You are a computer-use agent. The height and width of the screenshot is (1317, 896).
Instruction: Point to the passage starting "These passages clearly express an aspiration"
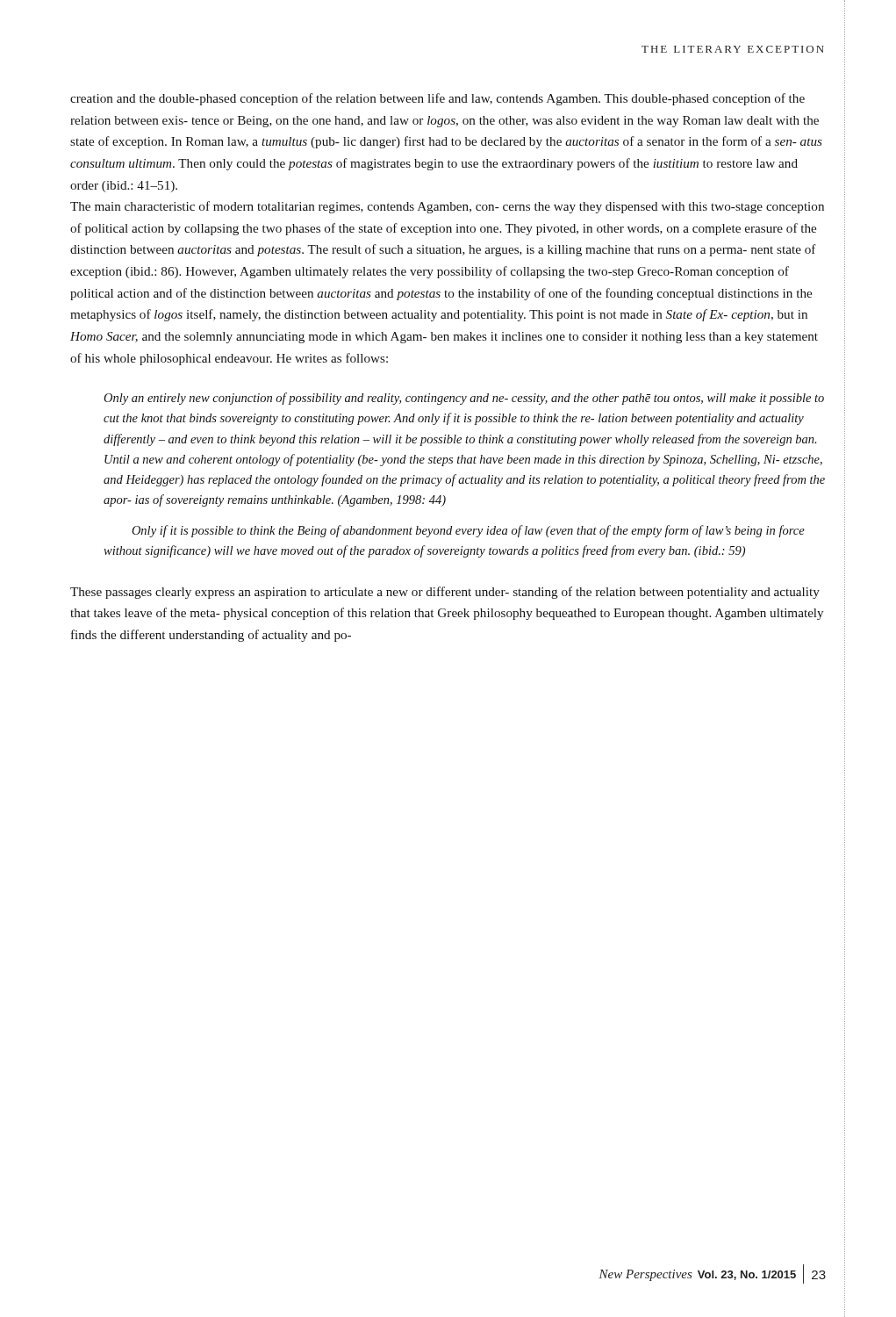coord(448,613)
